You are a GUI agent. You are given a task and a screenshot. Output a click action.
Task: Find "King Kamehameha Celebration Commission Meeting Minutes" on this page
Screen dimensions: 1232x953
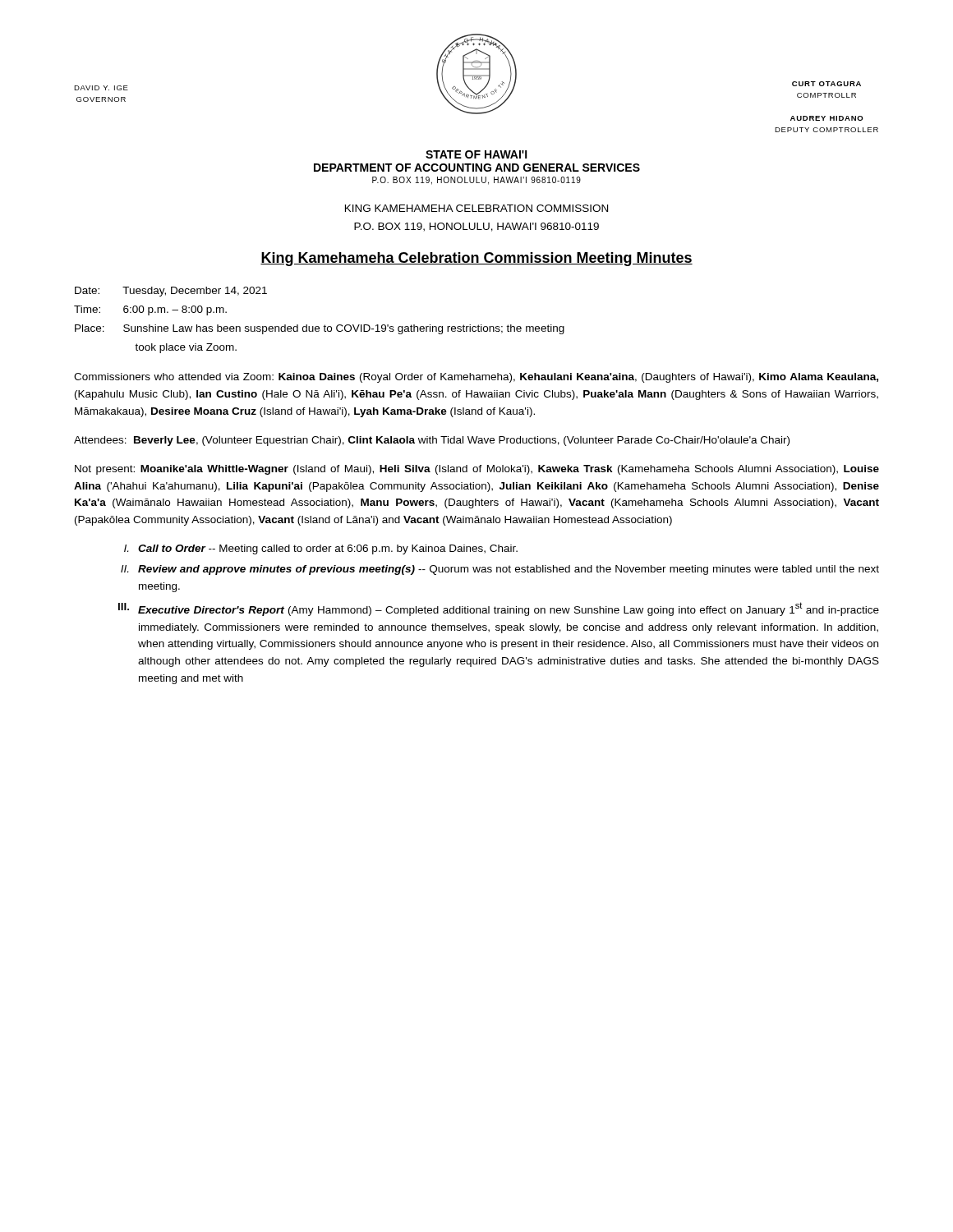tap(476, 258)
